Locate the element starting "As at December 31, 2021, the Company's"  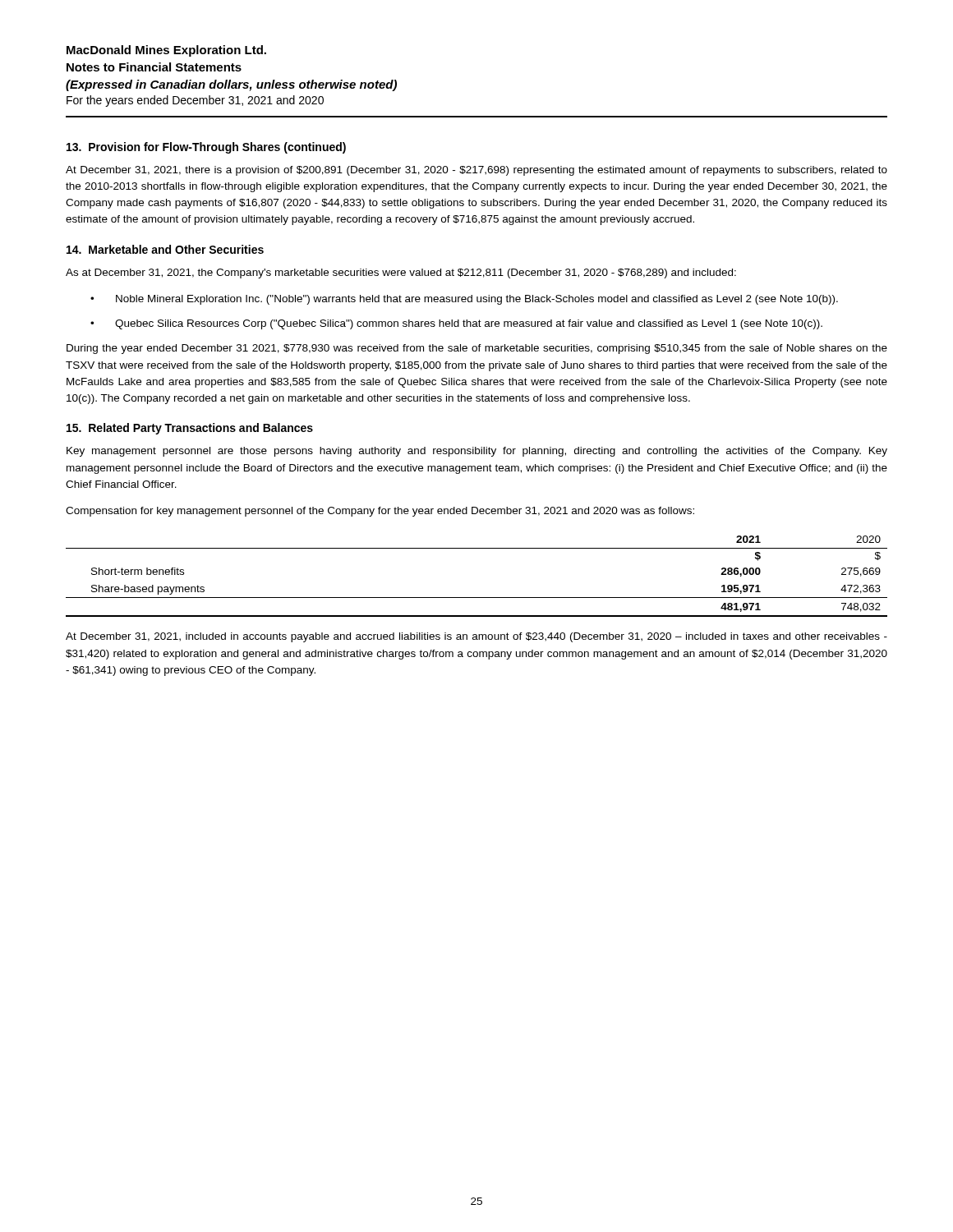[x=401, y=272]
